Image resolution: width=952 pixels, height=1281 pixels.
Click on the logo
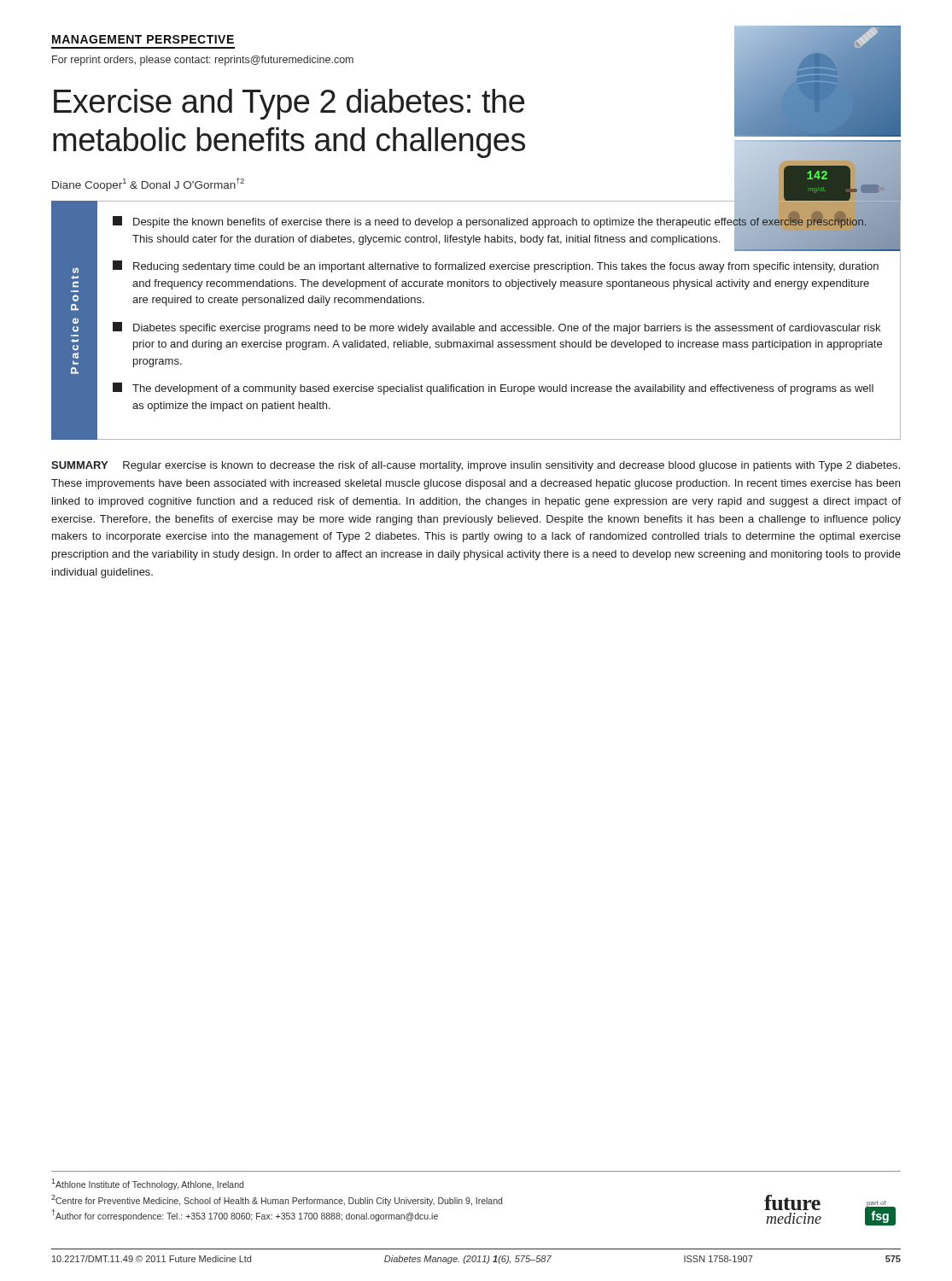pyautogui.click(x=832, y=1206)
